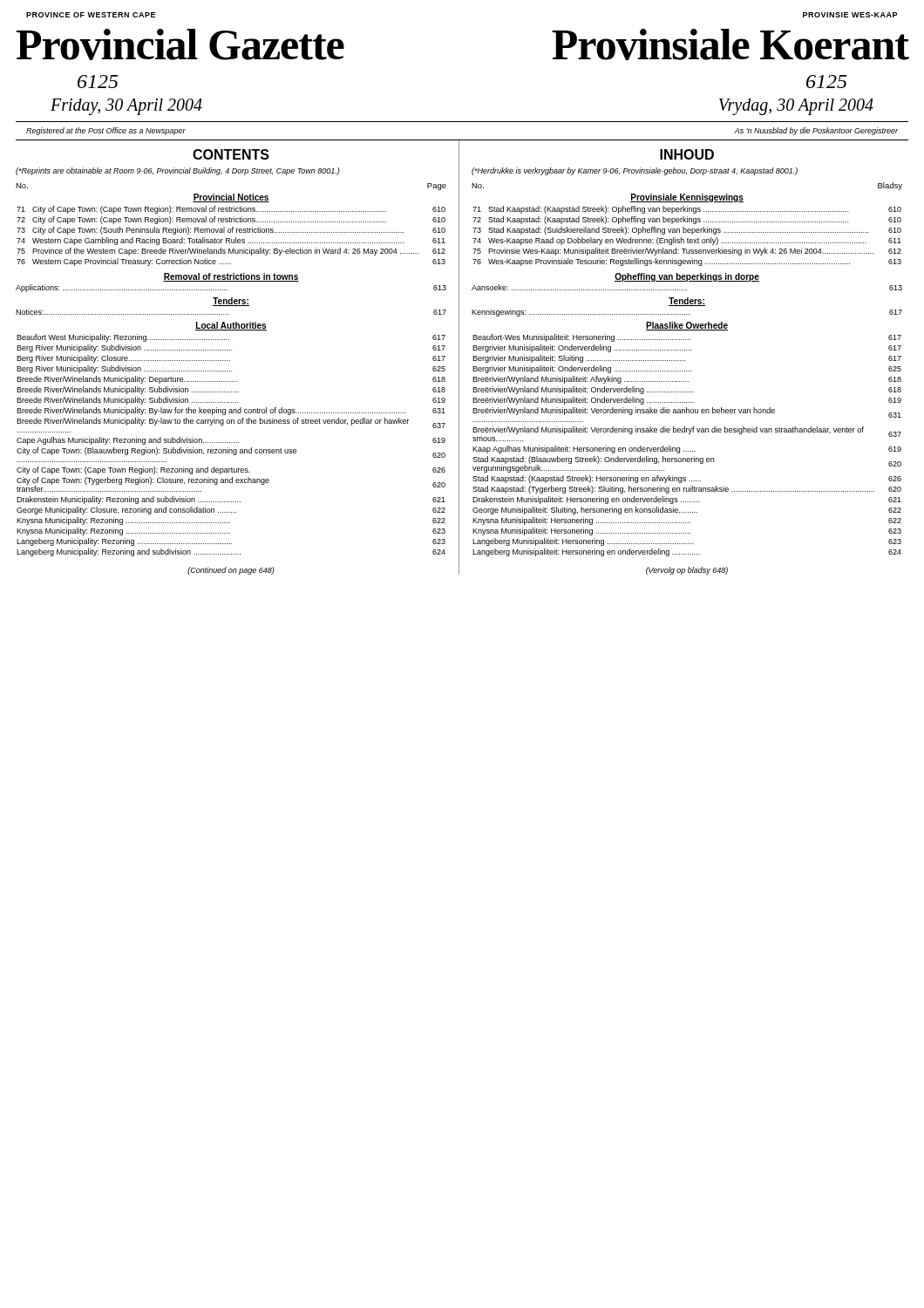
Task: Click on the table containing "Bergrivier Munisipaliteit: Sluiting .............................................."
Action: pyautogui.click(x=687, y=445)
